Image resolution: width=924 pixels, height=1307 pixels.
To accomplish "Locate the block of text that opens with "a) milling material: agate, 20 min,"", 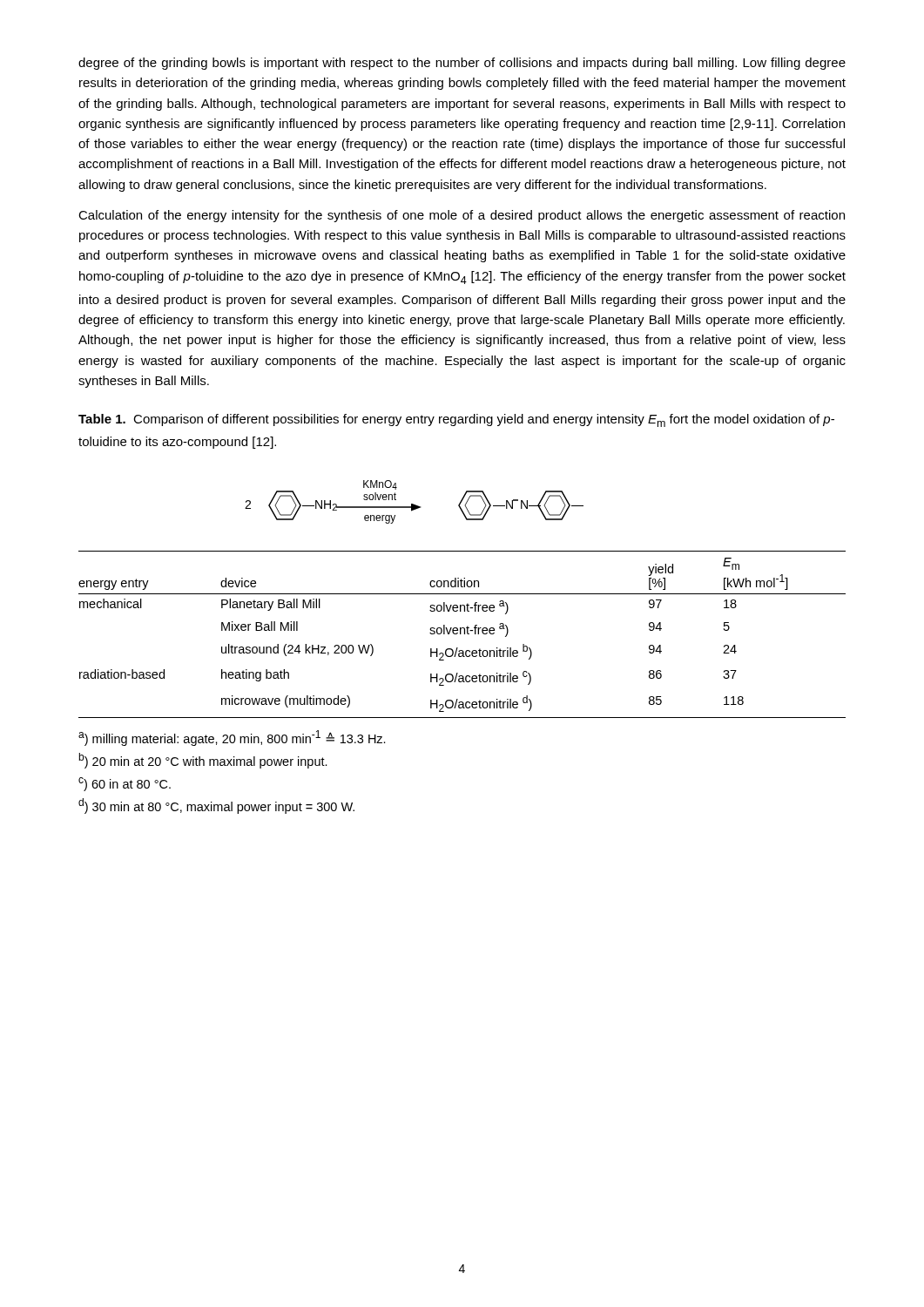I will [x=232, y=737].
